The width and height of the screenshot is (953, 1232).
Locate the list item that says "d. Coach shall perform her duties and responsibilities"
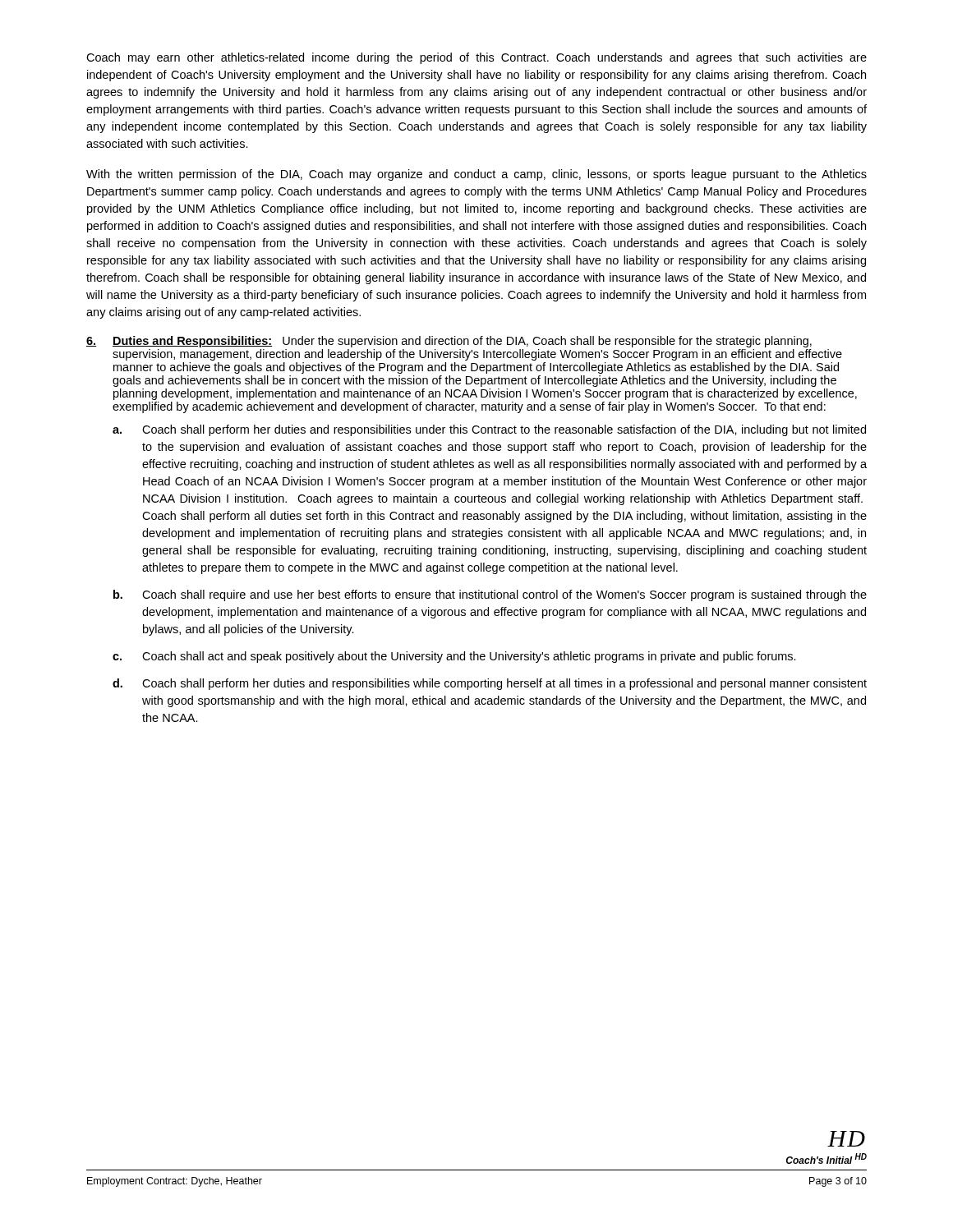tap(490, 701)
